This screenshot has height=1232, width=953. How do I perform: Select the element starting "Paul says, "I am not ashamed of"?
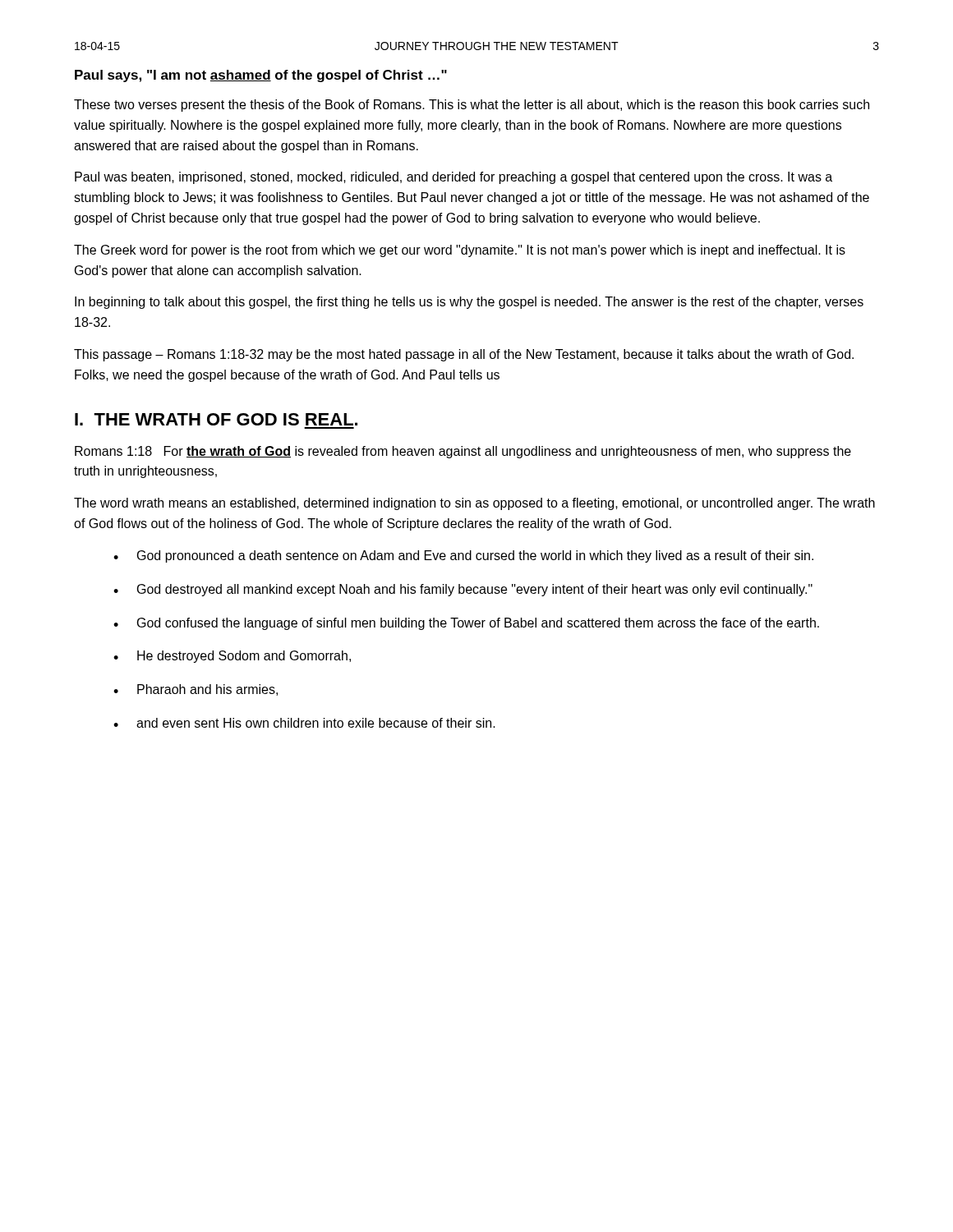point(261,75)
